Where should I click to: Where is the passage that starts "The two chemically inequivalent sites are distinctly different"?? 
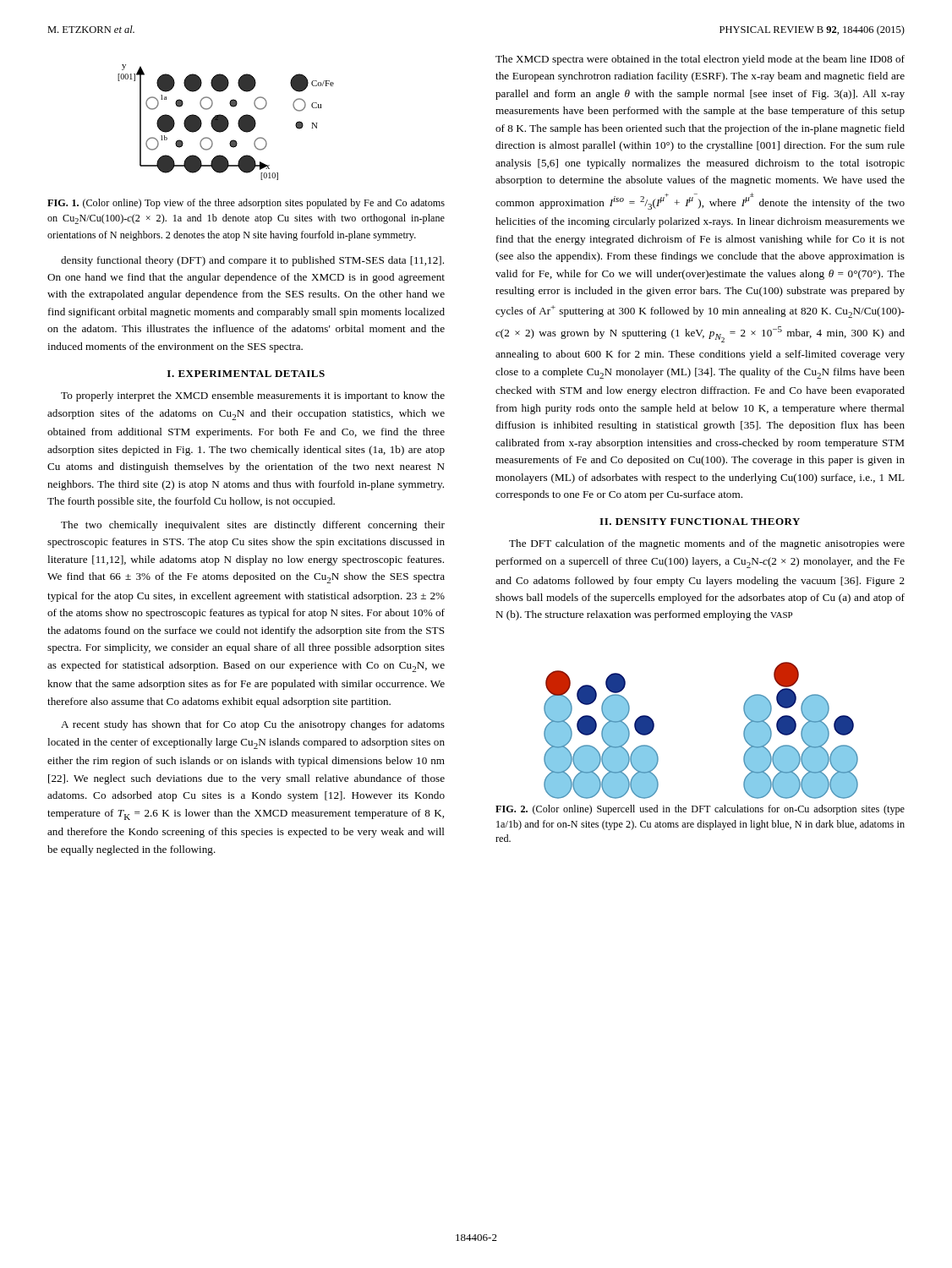[x=246, y=613]
